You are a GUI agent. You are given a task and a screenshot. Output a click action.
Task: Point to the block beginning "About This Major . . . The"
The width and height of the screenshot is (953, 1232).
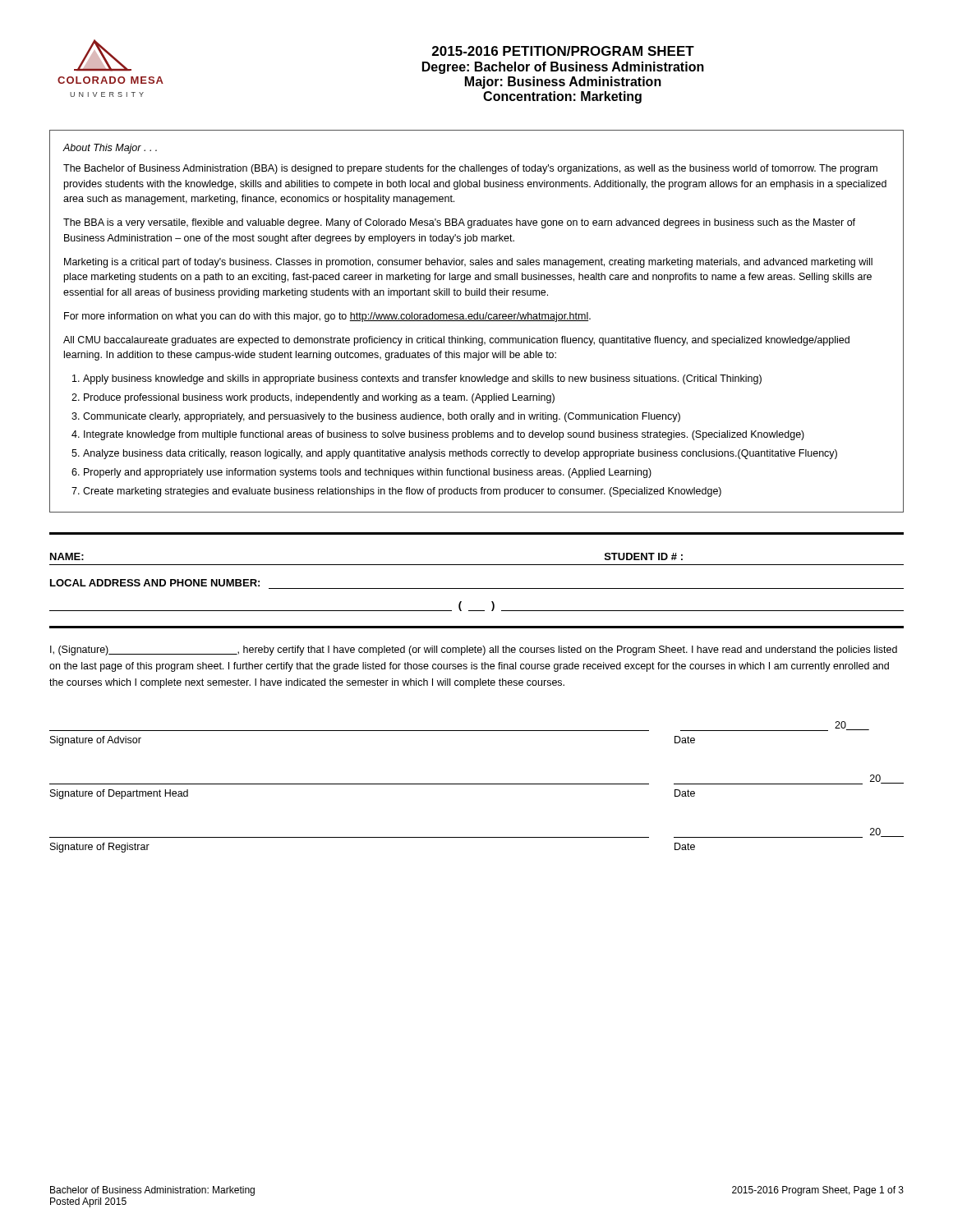click(x=476, y=320)
